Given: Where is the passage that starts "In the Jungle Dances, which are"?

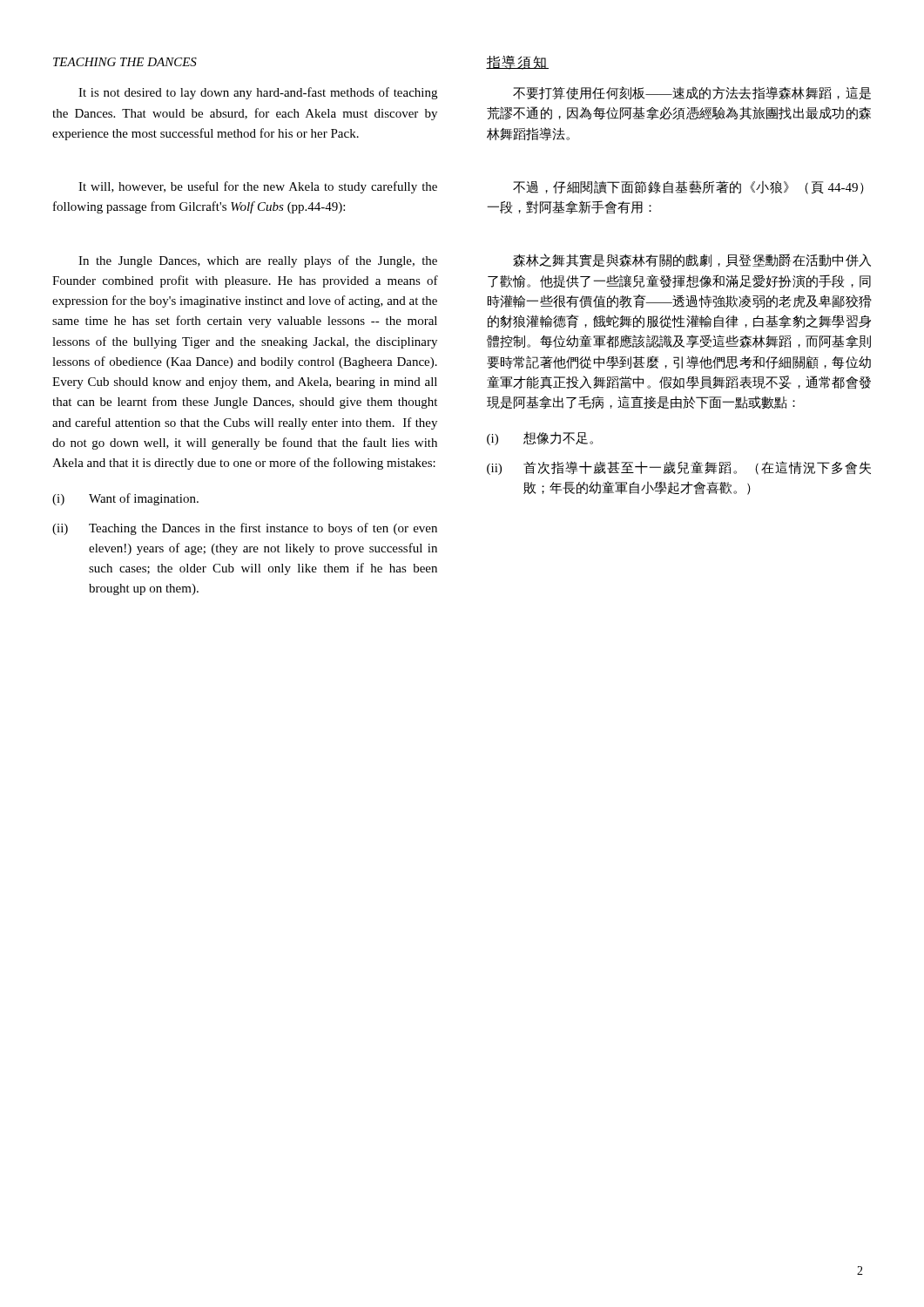Looking at the screenshot, I should (245, 361).
